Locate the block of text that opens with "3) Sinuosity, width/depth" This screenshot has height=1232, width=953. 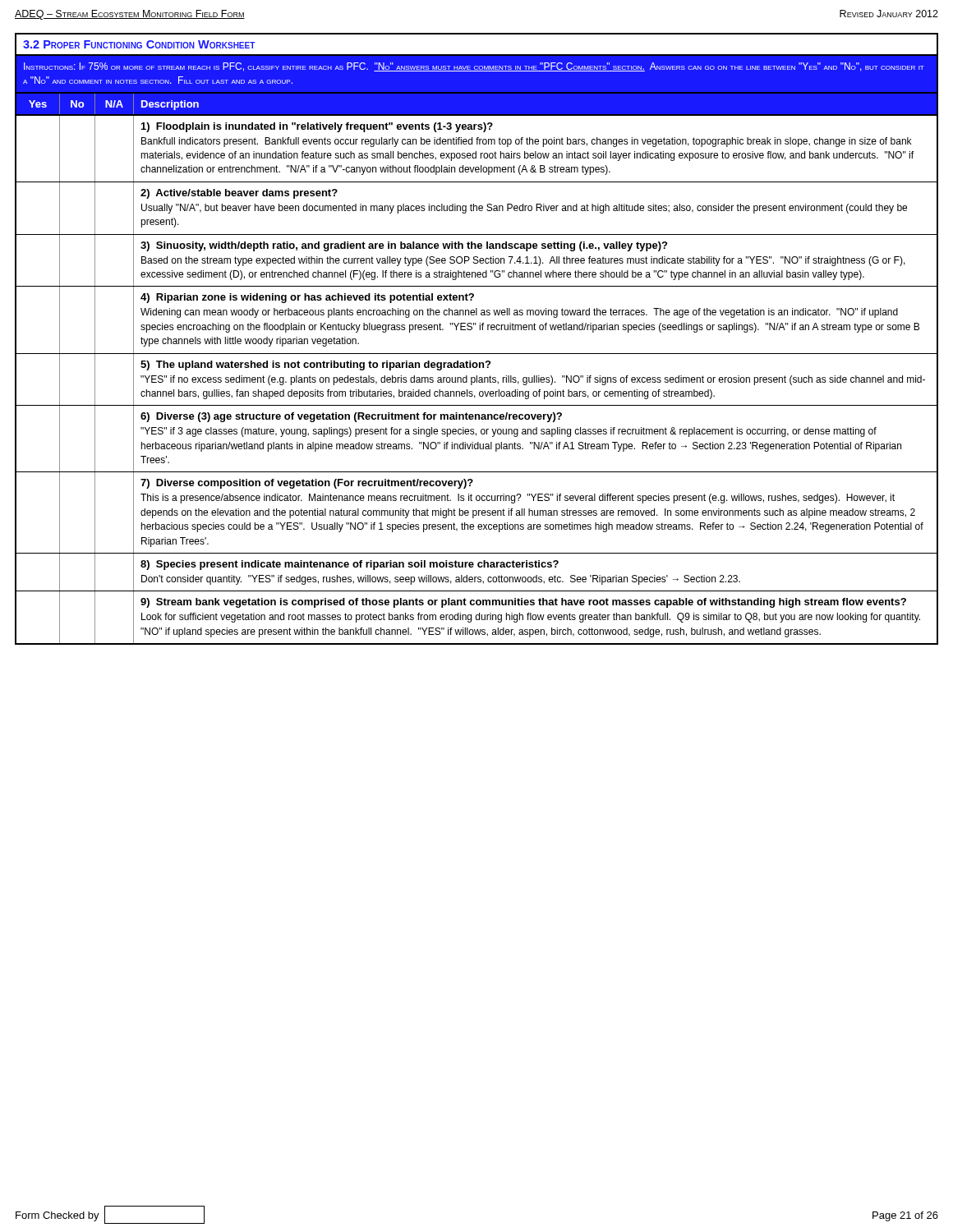(x=476, y=260)
